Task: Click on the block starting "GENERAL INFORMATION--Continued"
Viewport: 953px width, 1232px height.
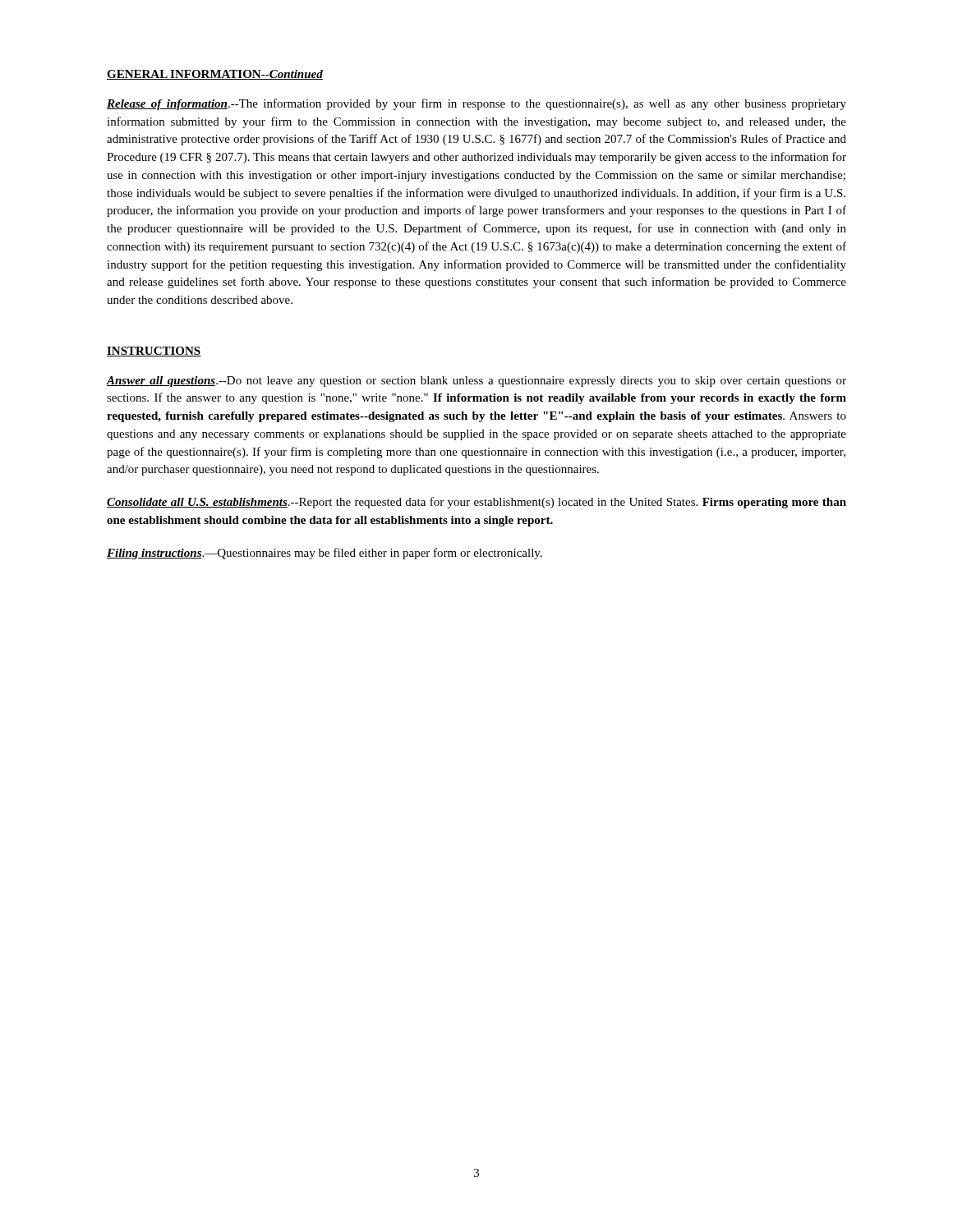Action: (215, 74)
